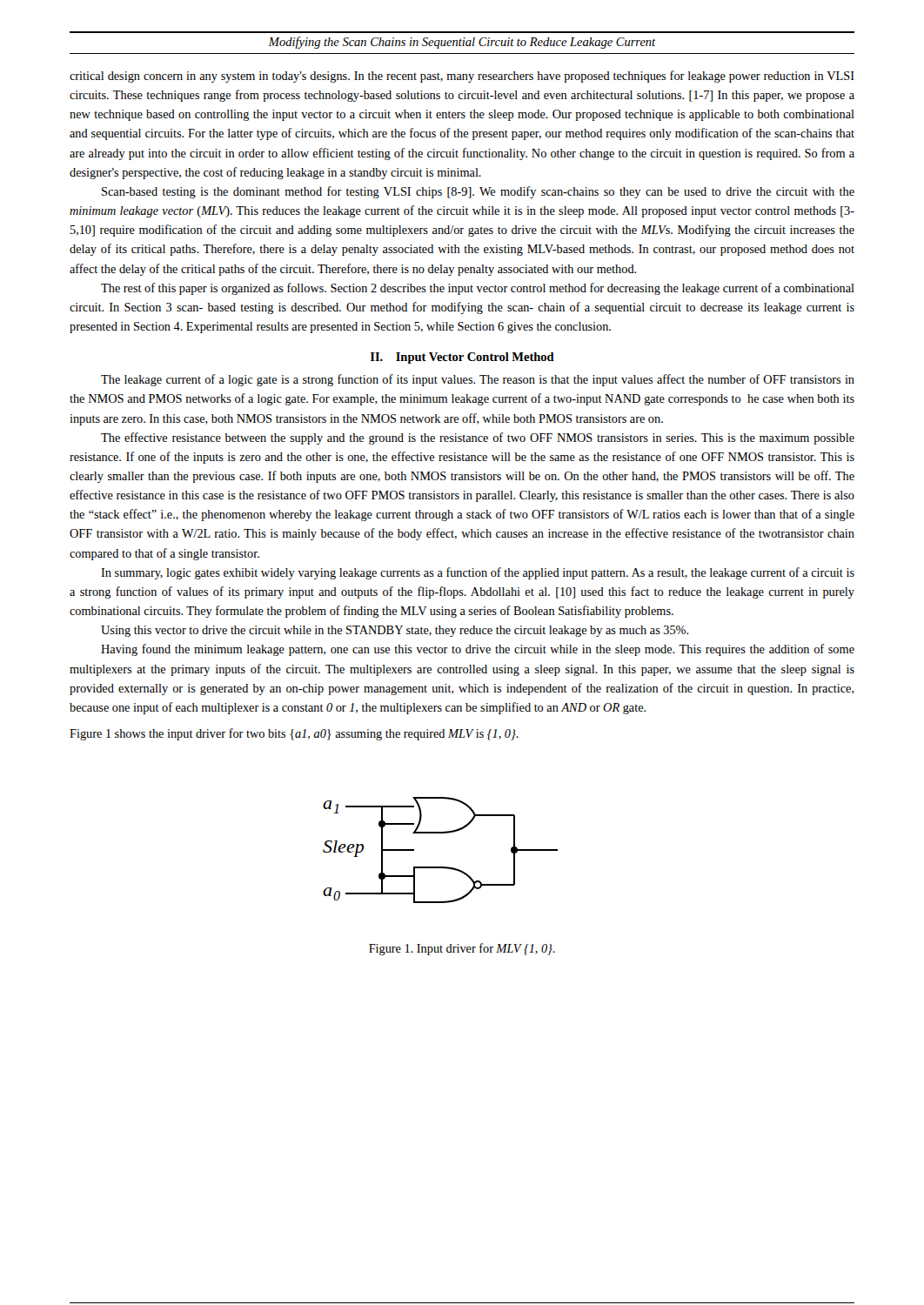924x1305 pixels.
Task: Find the block starting "Figure 1 shows"
Action: coord(462,733)
